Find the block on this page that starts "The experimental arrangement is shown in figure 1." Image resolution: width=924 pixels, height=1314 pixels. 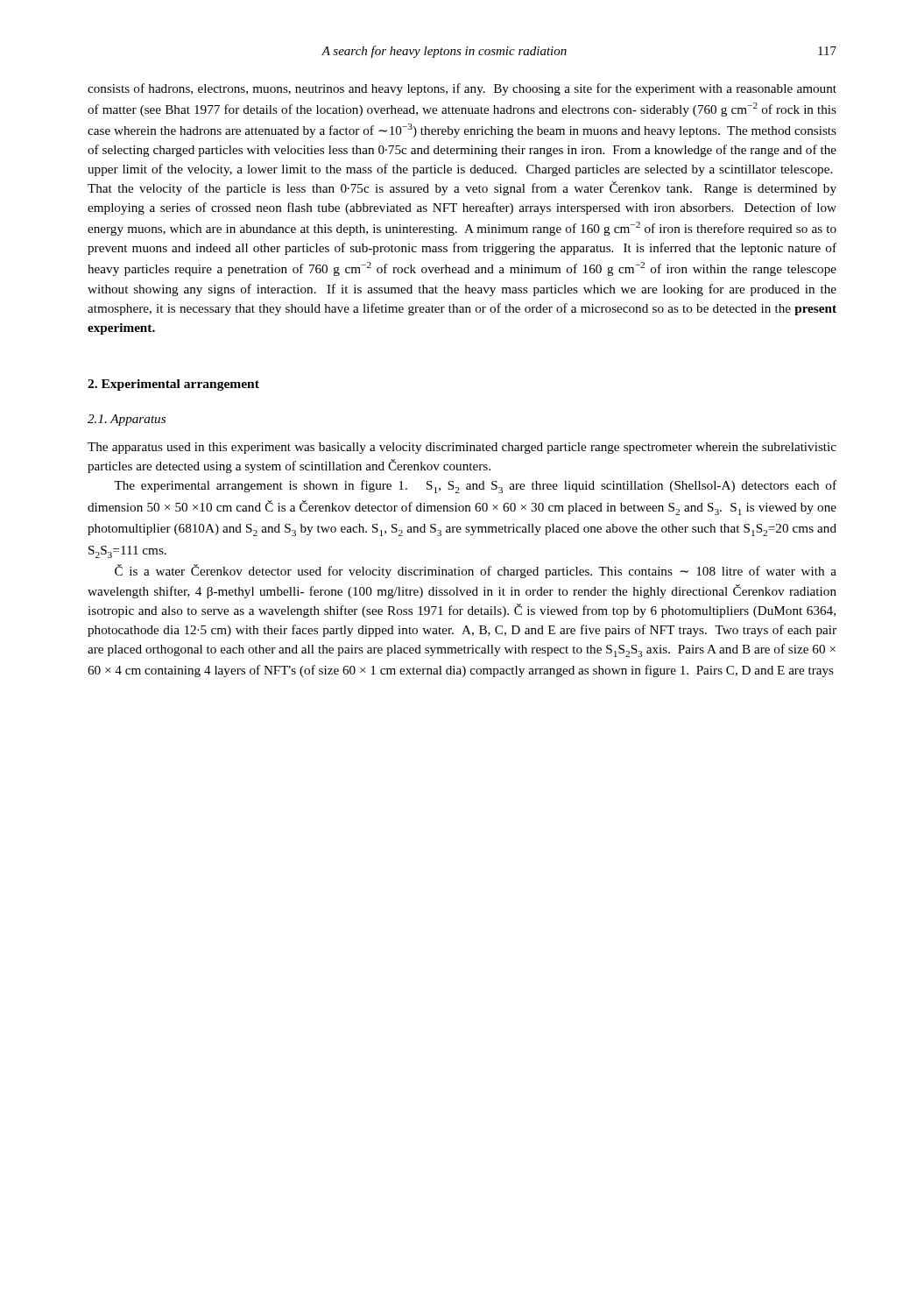(462, 519)
